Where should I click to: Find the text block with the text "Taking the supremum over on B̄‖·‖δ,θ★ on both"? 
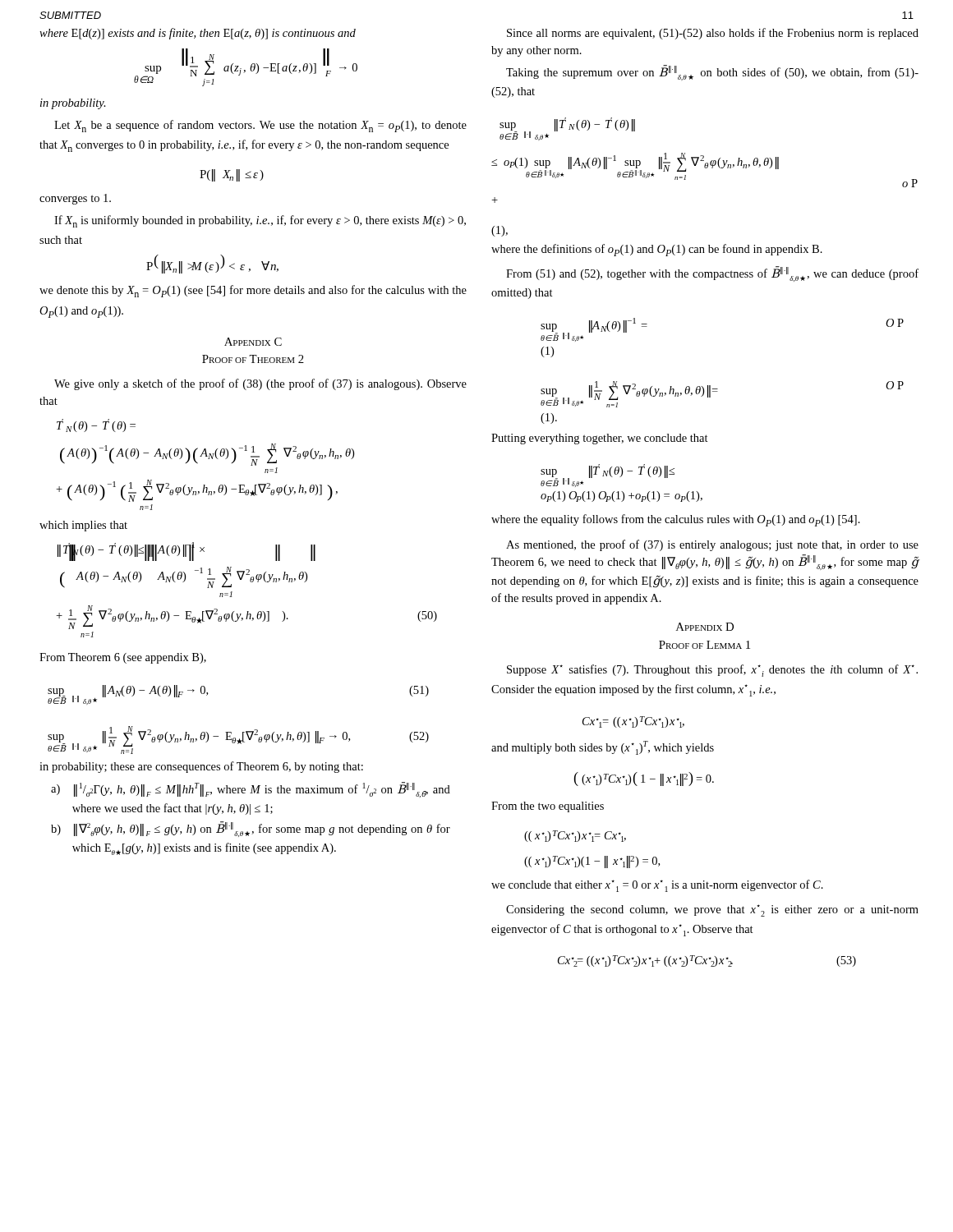[x=705, y=82]
